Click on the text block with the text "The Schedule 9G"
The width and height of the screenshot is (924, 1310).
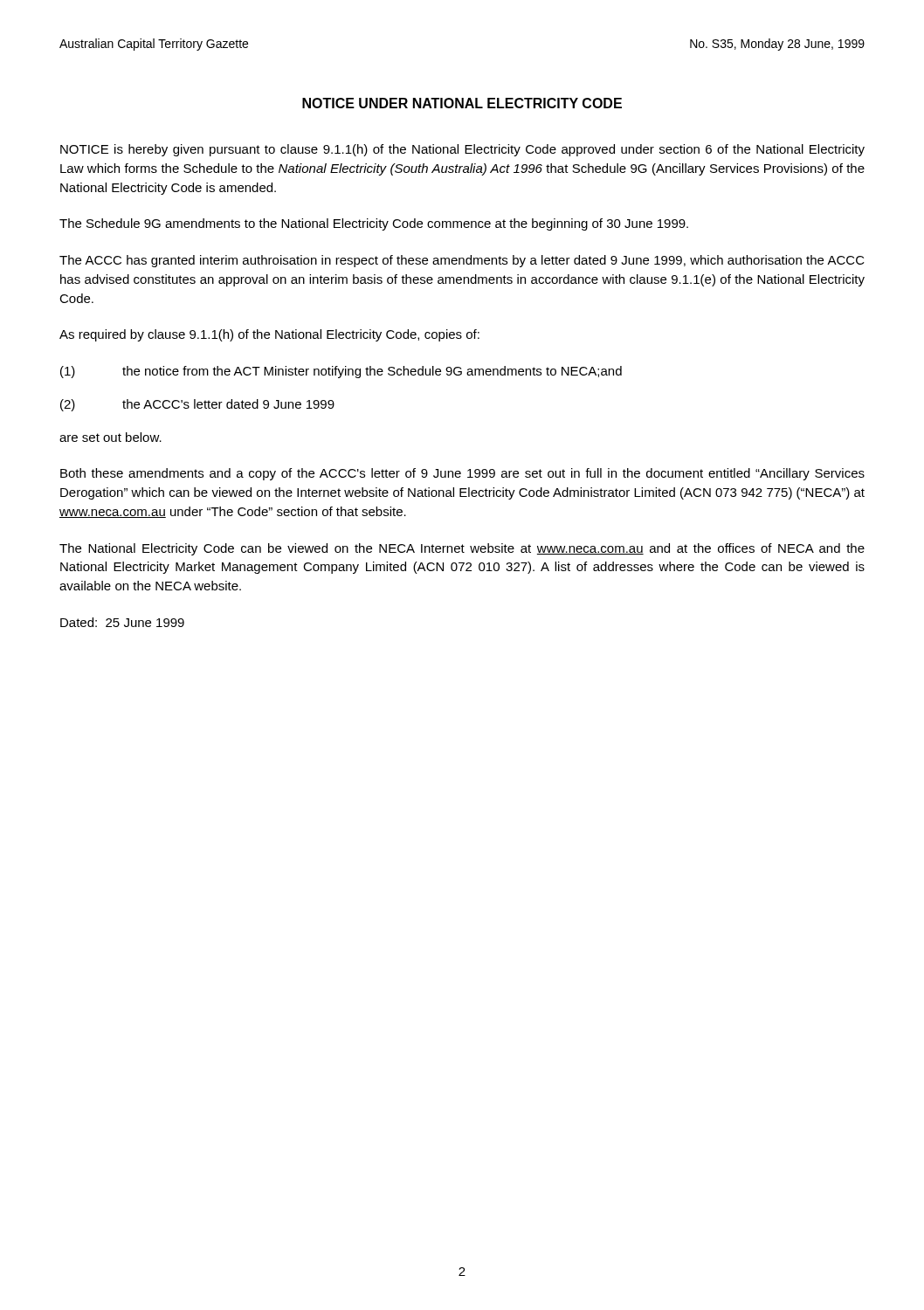[x=374, y=223]
